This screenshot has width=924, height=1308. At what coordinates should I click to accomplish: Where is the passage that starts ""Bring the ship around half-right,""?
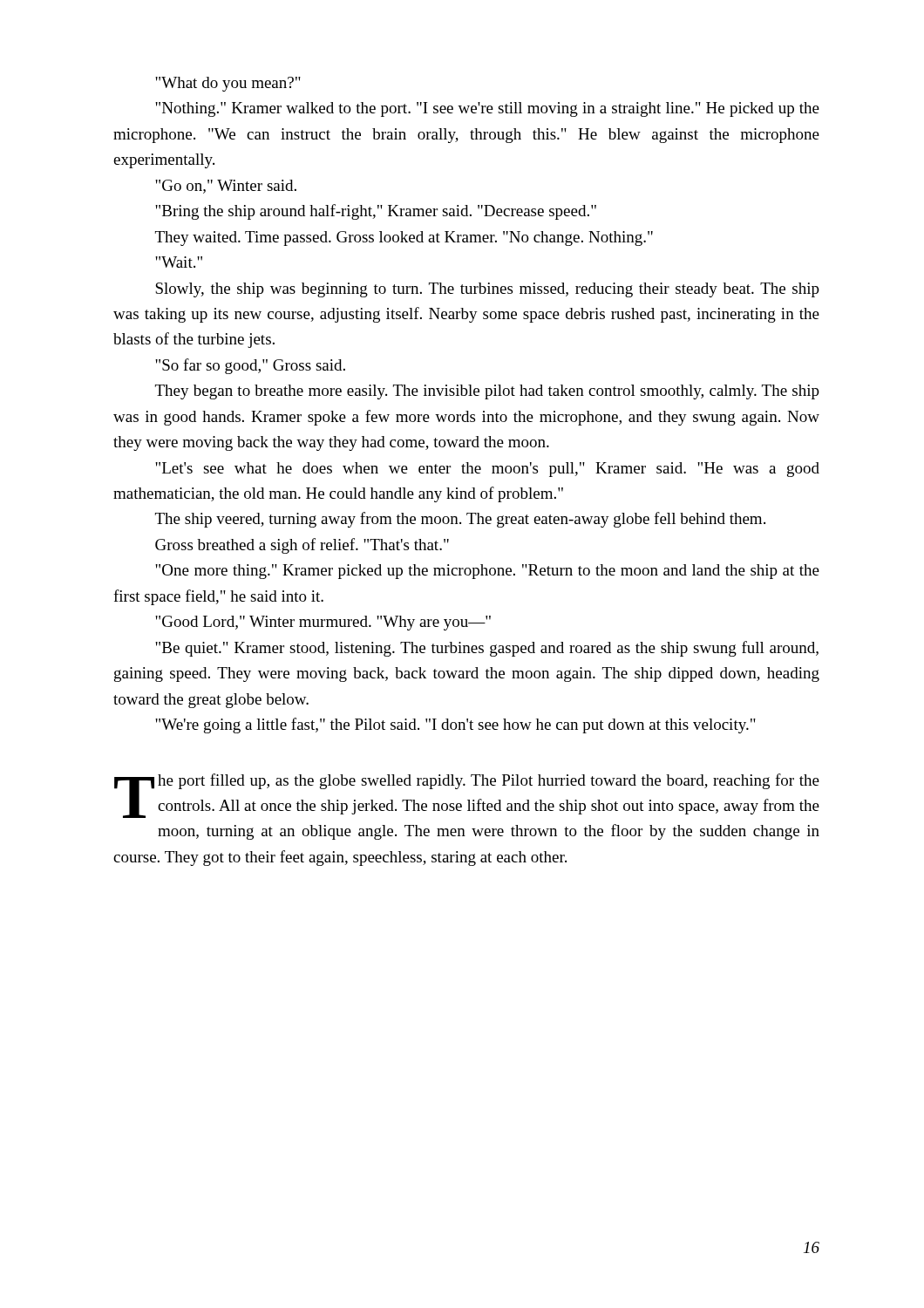pos(466,211)
